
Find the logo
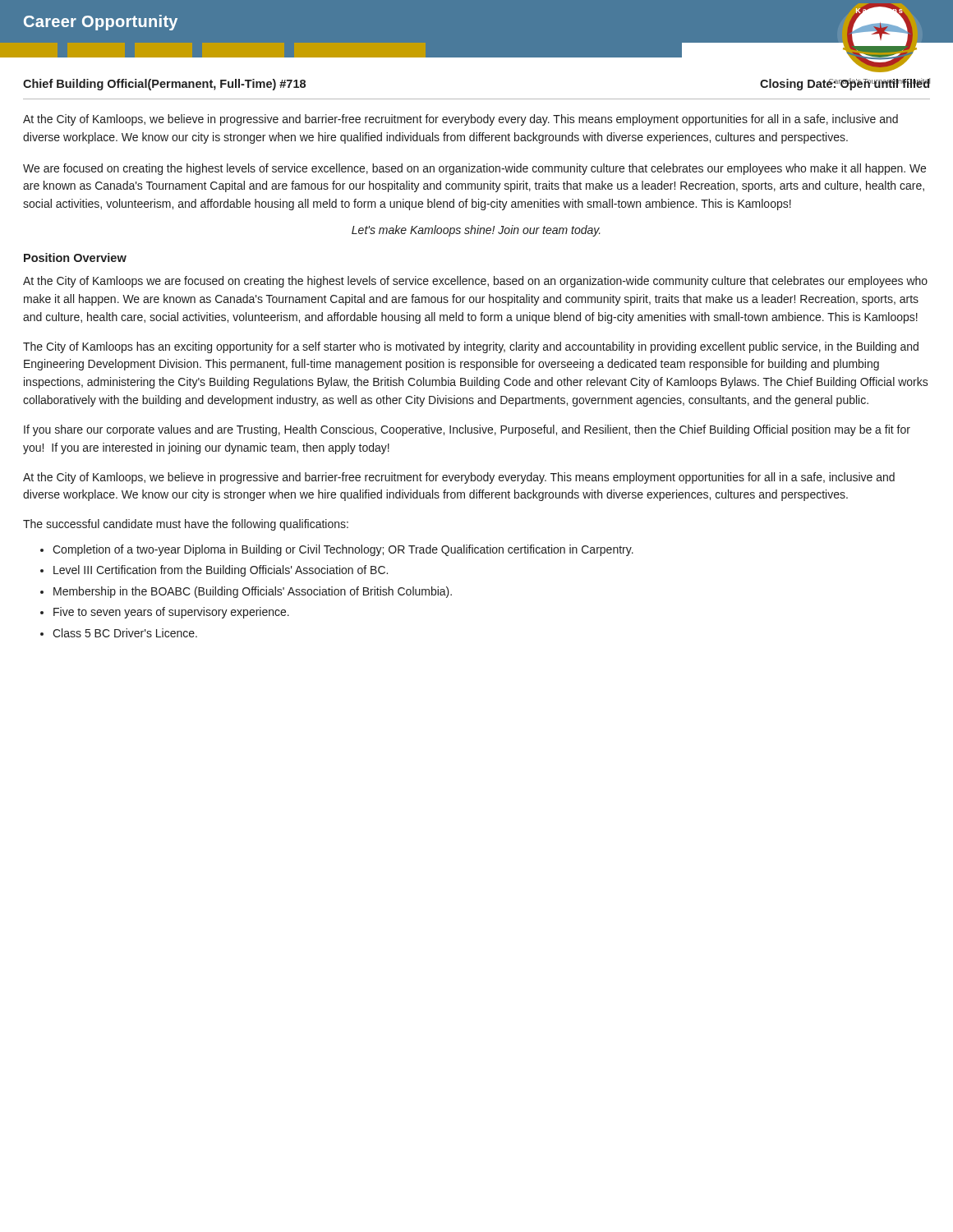[879, 44]
